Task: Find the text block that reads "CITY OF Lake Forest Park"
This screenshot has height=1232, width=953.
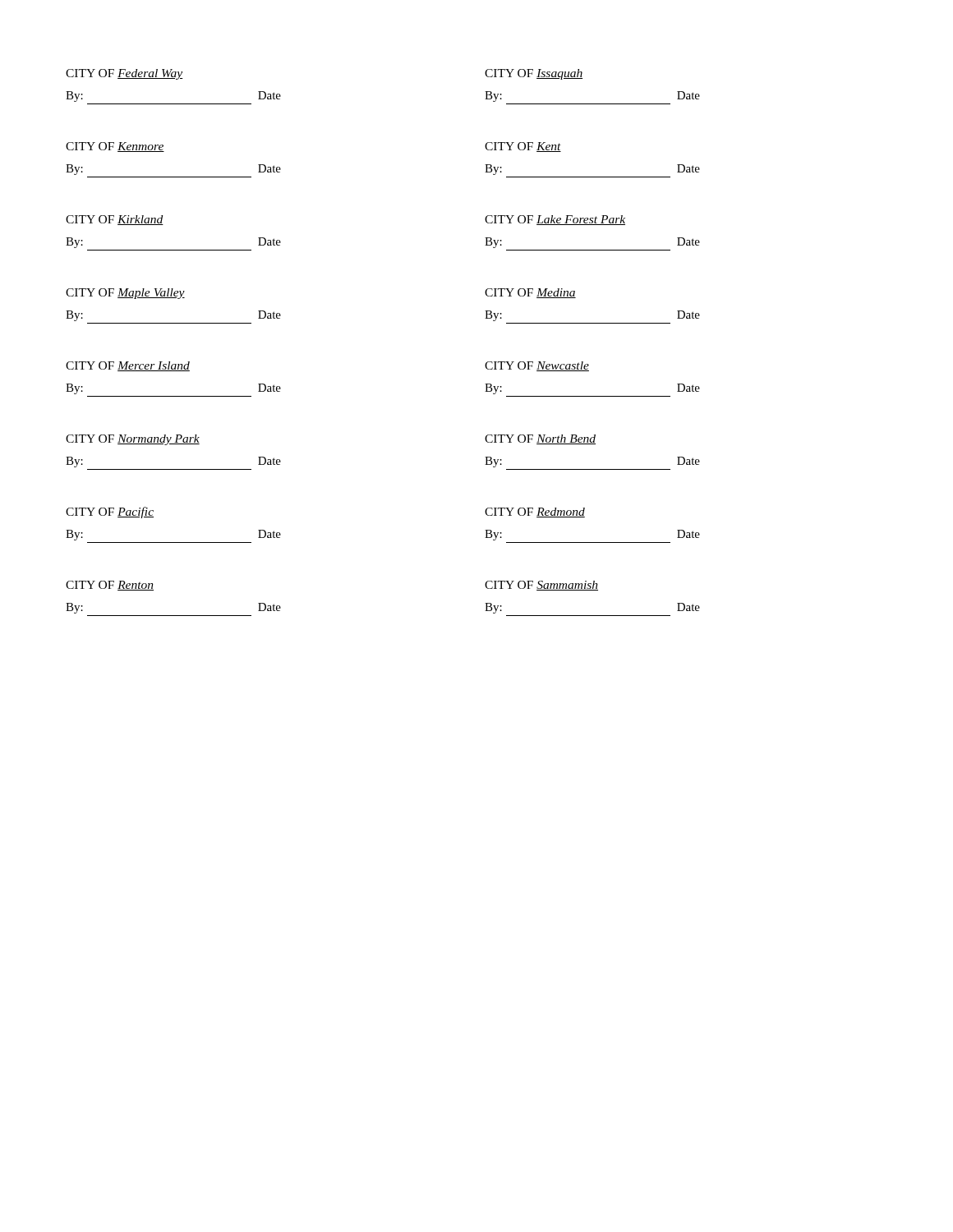Action: click(694, 231)
